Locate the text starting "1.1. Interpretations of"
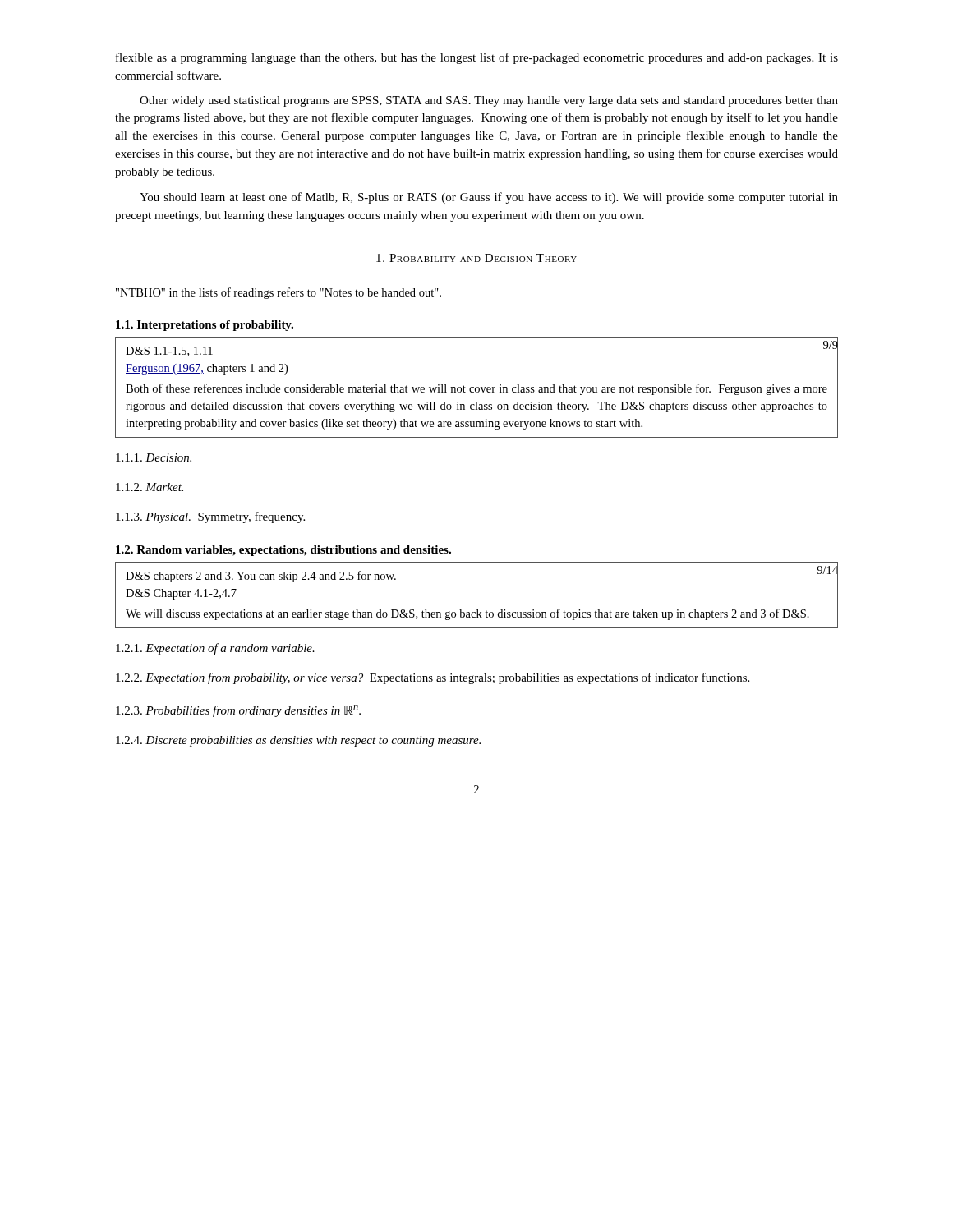953x1232 pixels. pos(204,324)
